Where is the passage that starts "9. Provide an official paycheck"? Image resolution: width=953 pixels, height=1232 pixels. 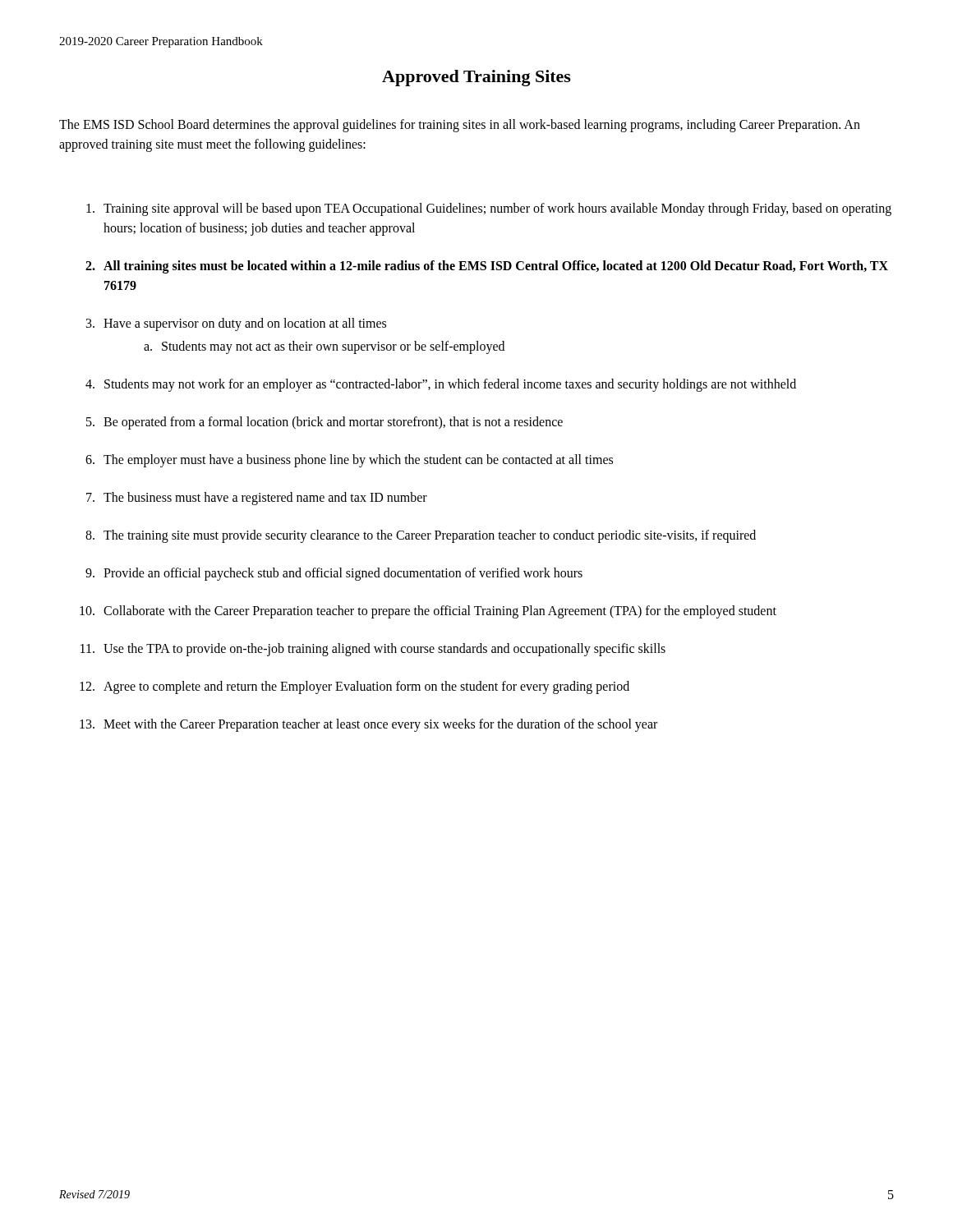[x=476, y=573]
